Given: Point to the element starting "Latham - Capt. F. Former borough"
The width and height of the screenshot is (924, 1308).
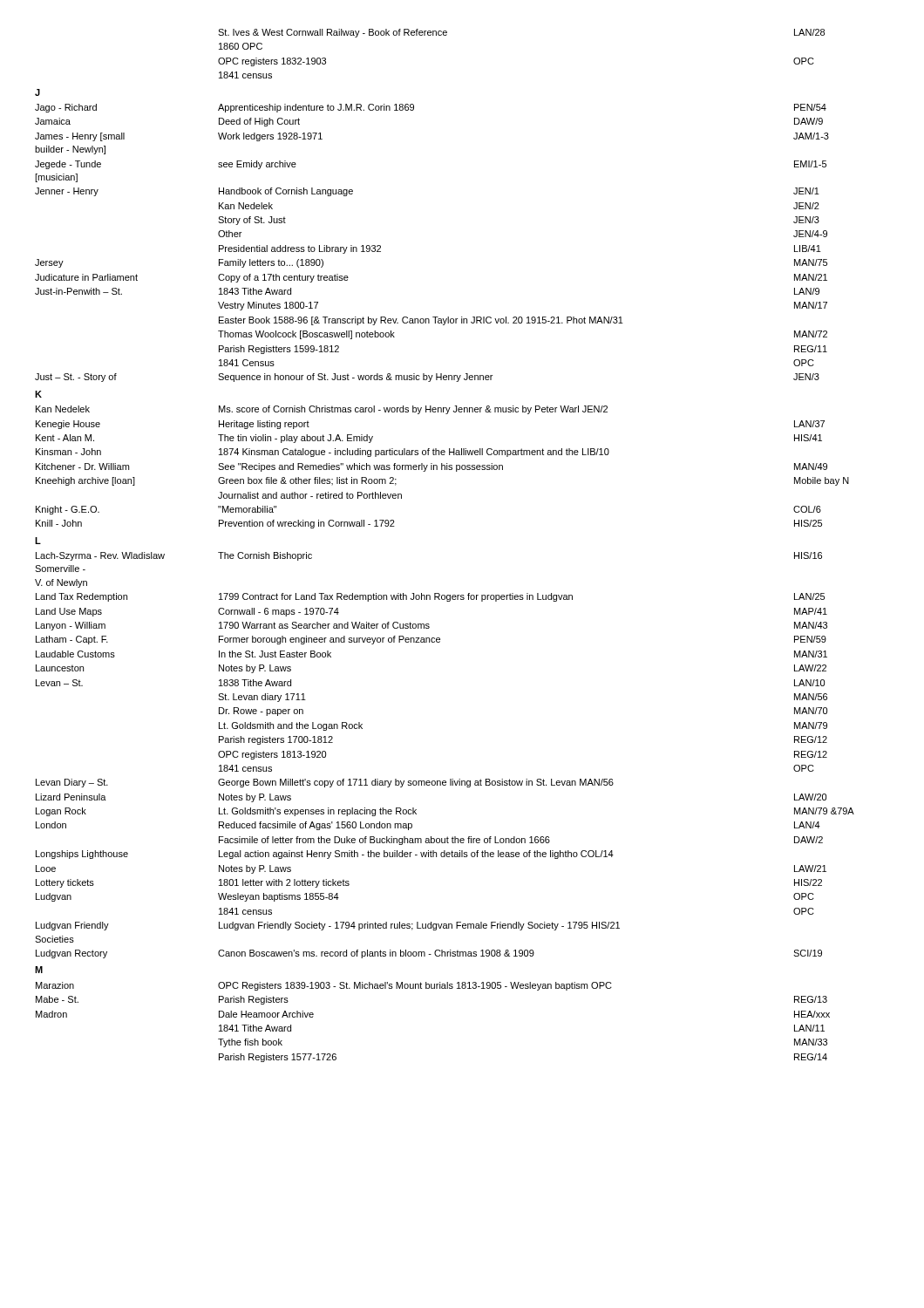Looking at the screenshot, I should (x=431, y=640).
